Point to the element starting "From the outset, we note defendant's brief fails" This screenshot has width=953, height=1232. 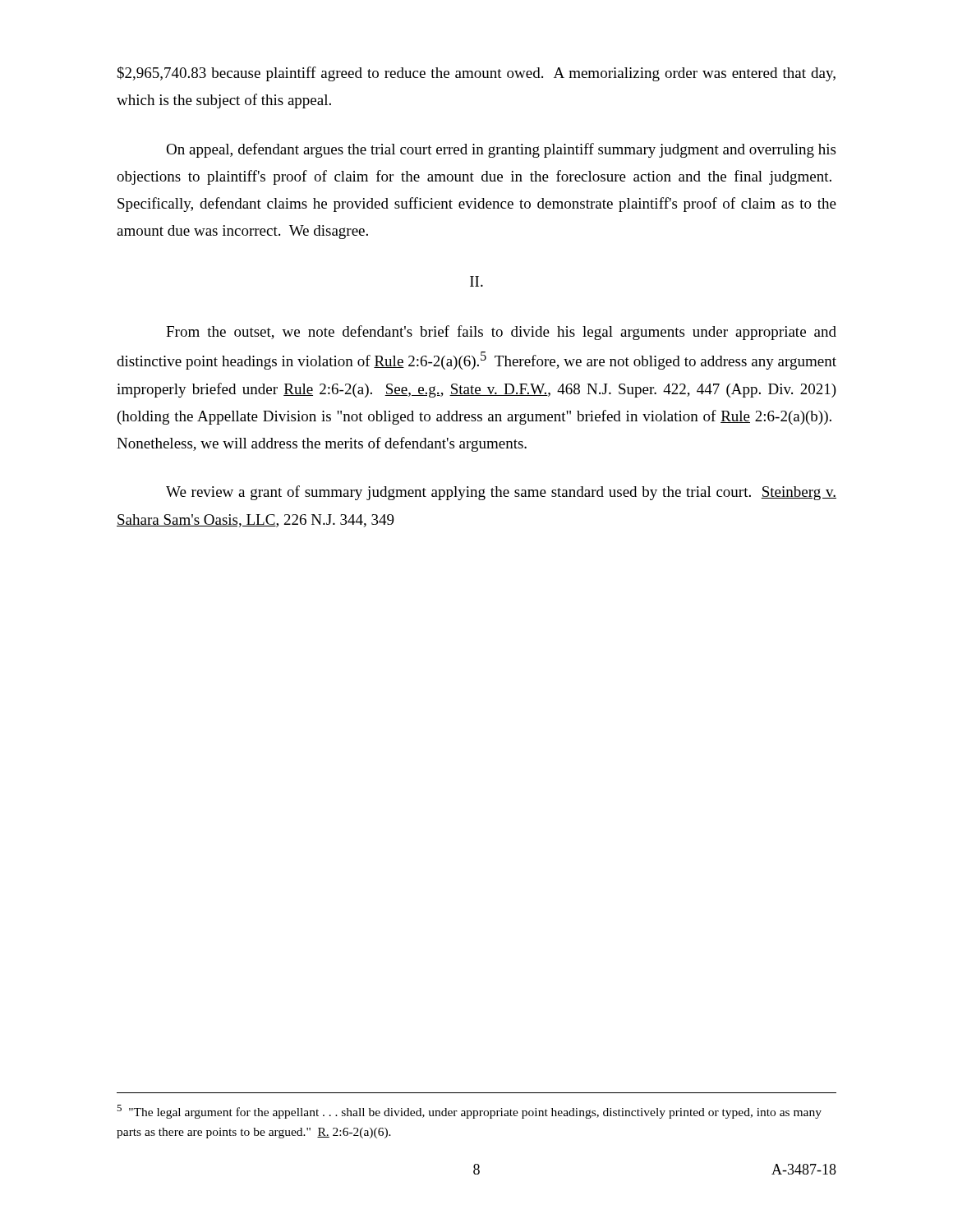coord(476,387)
